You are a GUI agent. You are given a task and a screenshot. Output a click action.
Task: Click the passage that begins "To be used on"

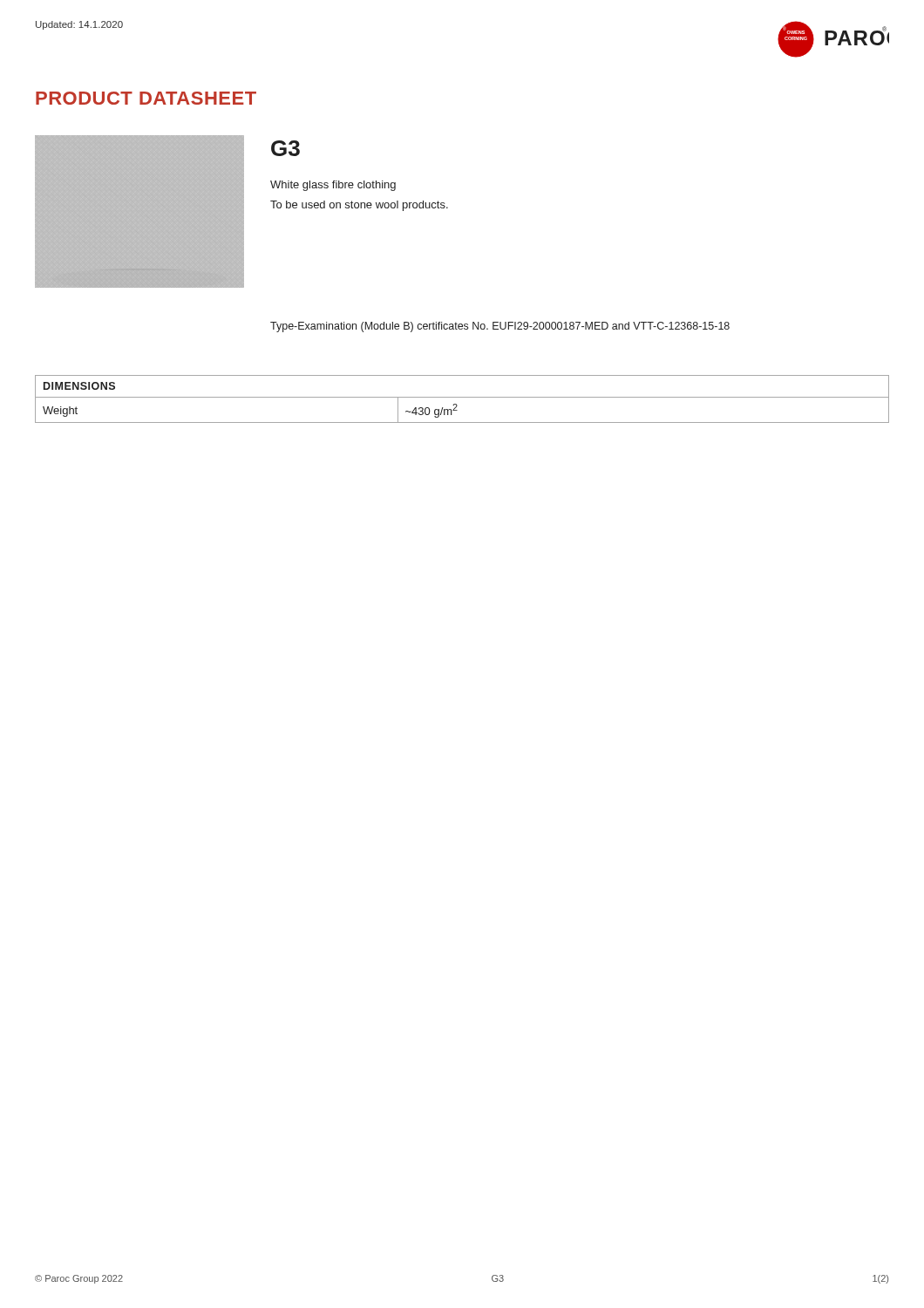coord(359,204)
